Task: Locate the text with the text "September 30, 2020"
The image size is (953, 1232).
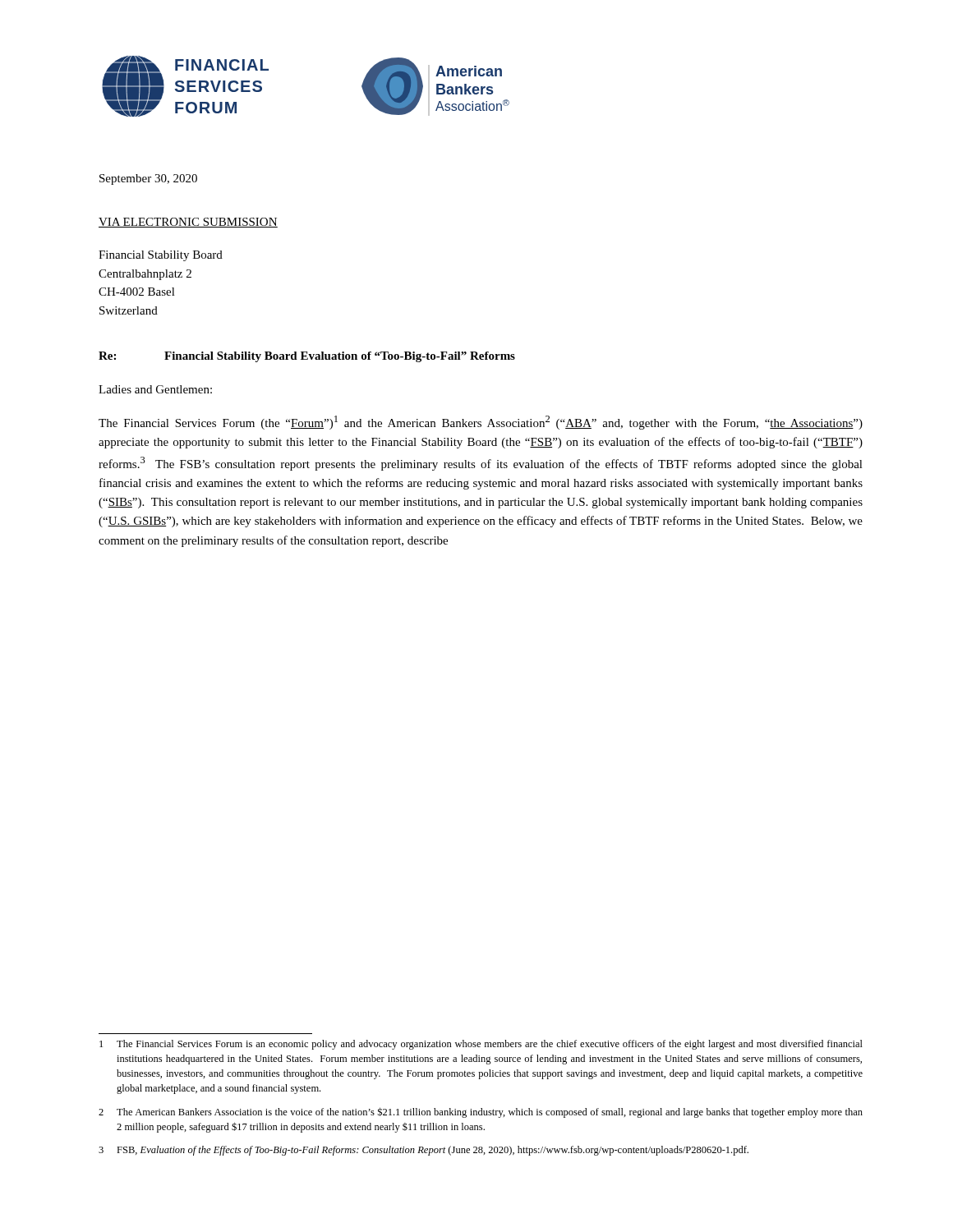Action: click(148, 178)
